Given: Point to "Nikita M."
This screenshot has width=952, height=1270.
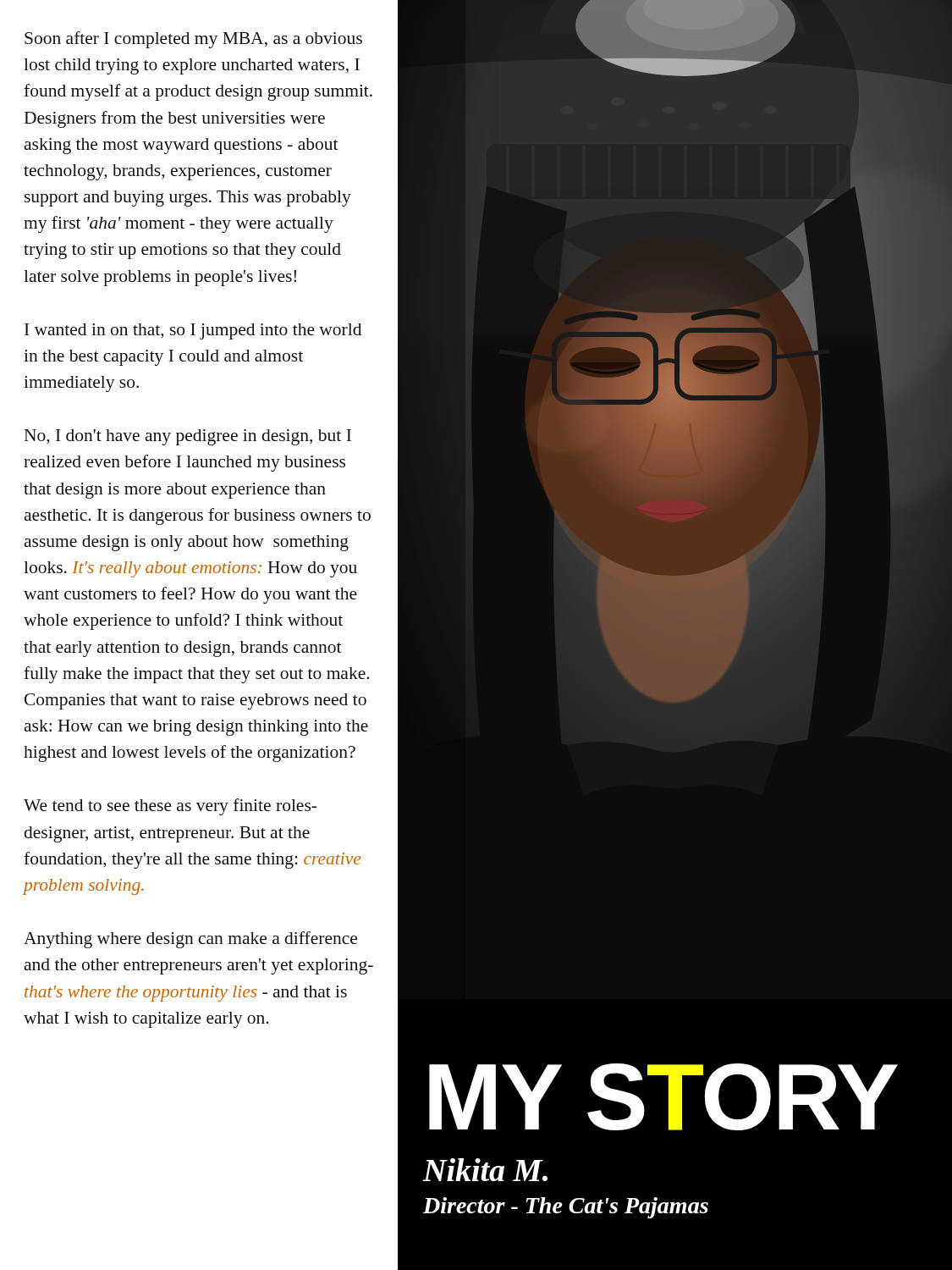Looking at the screenshot, I should click(x=487, y=1170).
